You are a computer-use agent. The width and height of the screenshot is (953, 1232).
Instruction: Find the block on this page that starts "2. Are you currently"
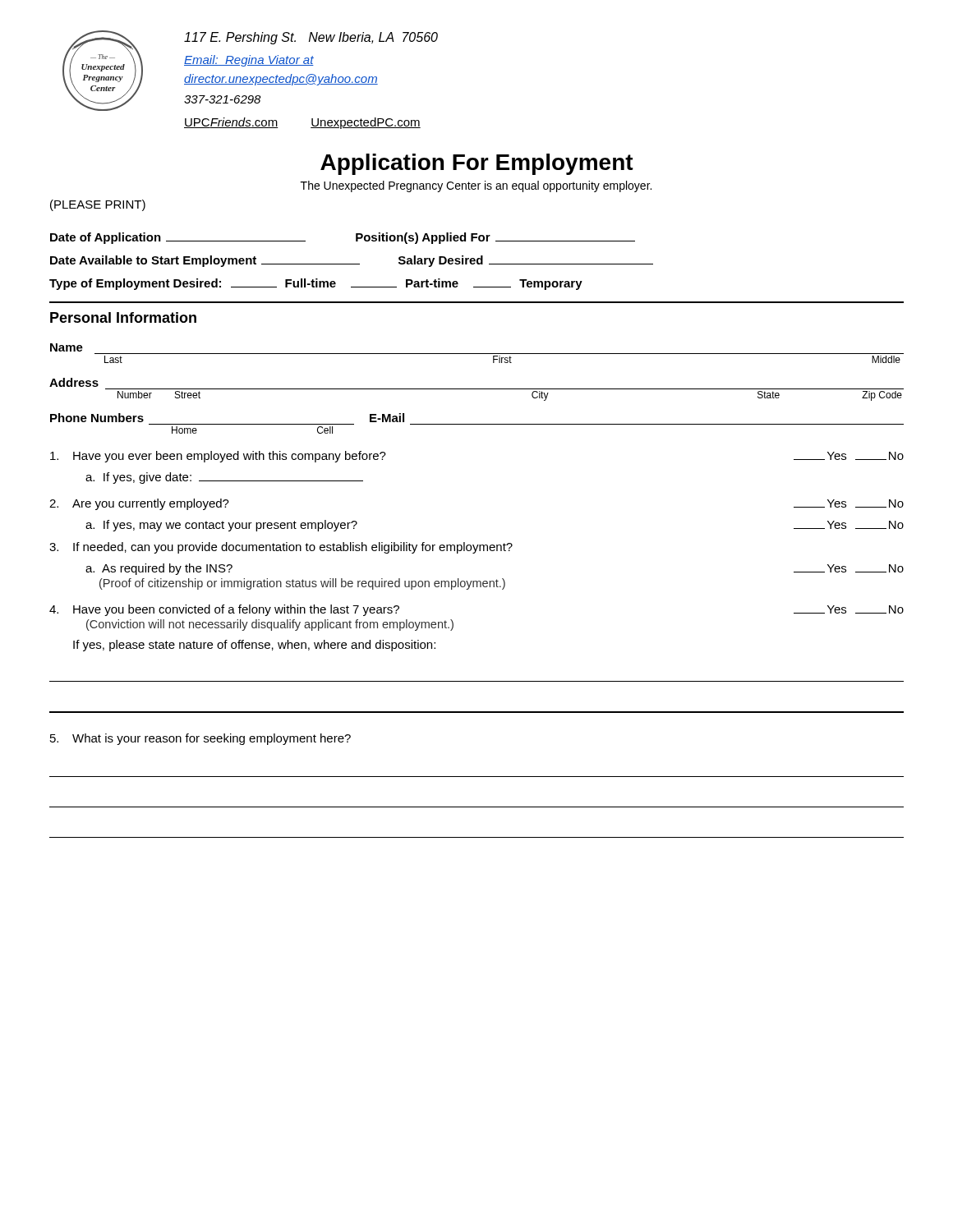pyautogui.click(x=152, y=504)
